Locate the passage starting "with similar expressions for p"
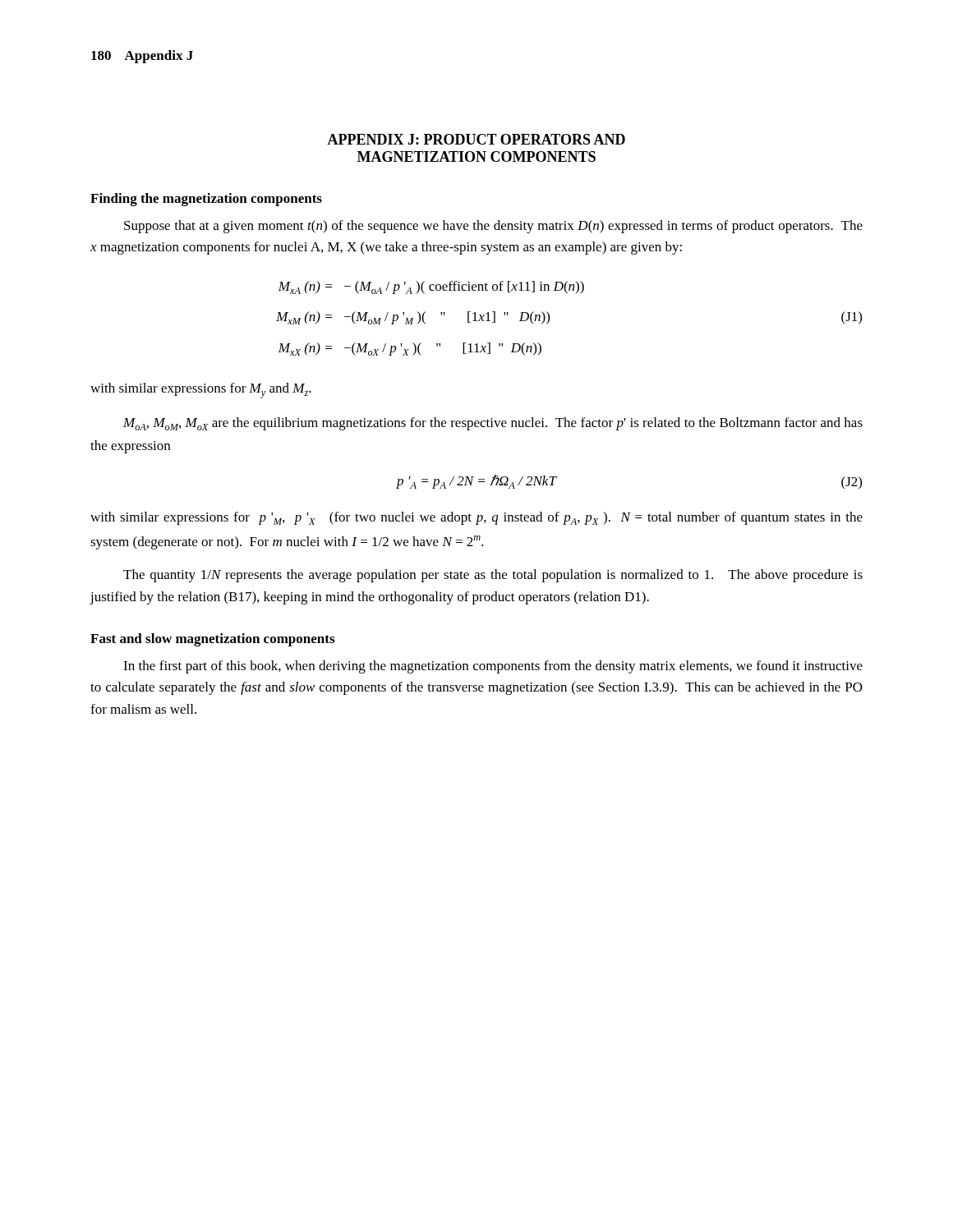Screen dimensions: 1232x953 [476, 529]
